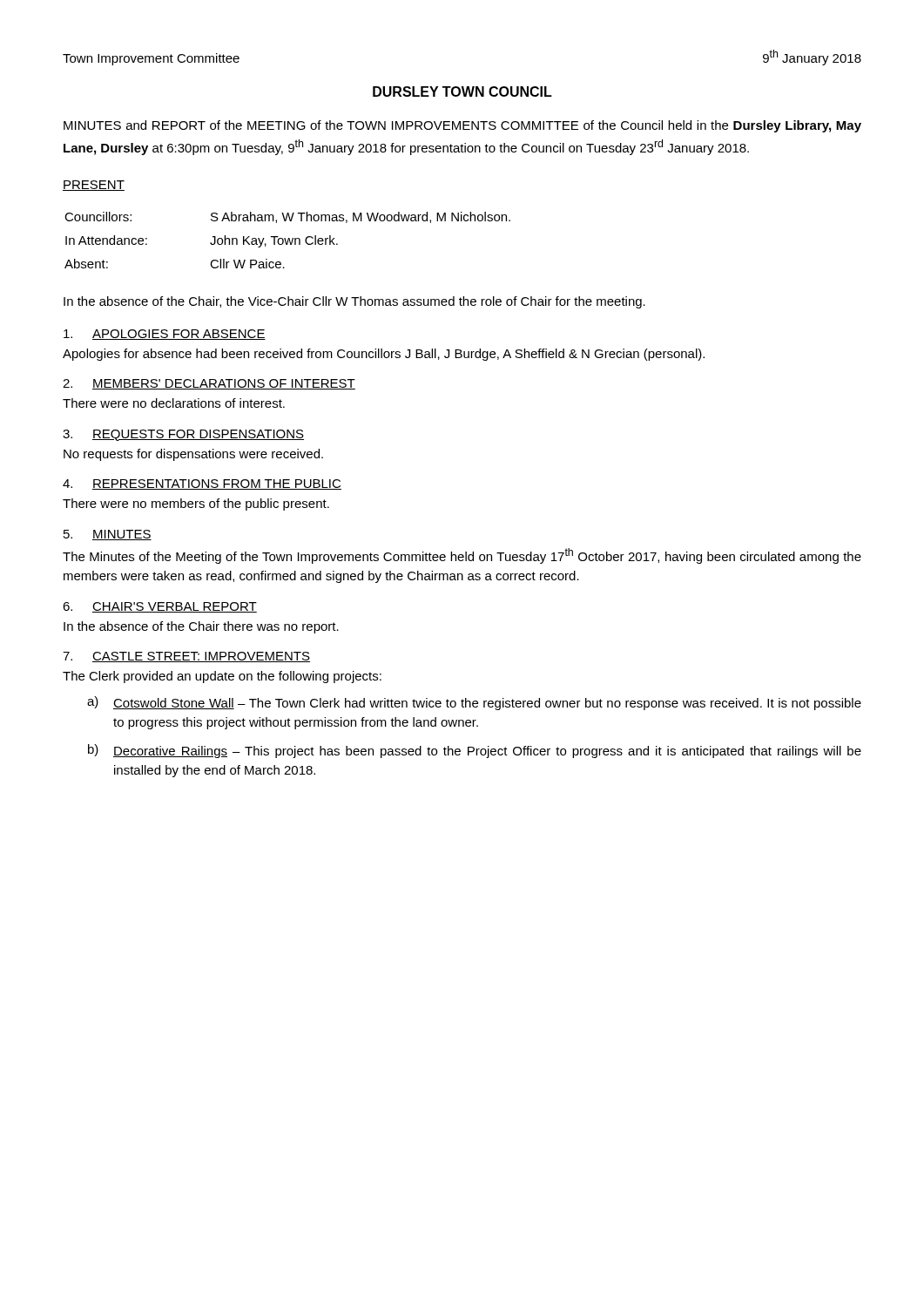Point to the block starting "No requests for"

click(x=193, y=453)
